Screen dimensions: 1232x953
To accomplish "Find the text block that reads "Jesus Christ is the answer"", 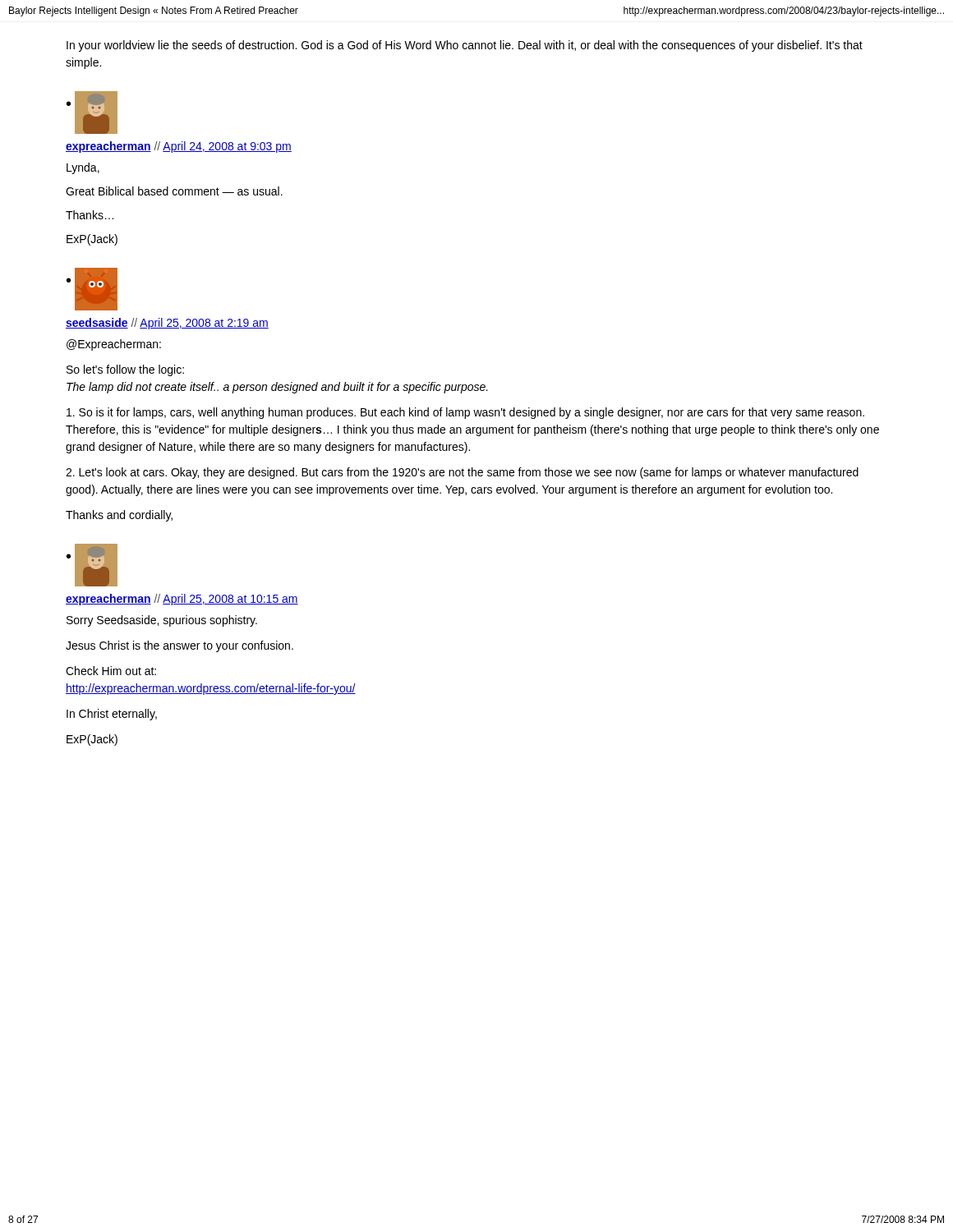I will [x=180, y=646].
